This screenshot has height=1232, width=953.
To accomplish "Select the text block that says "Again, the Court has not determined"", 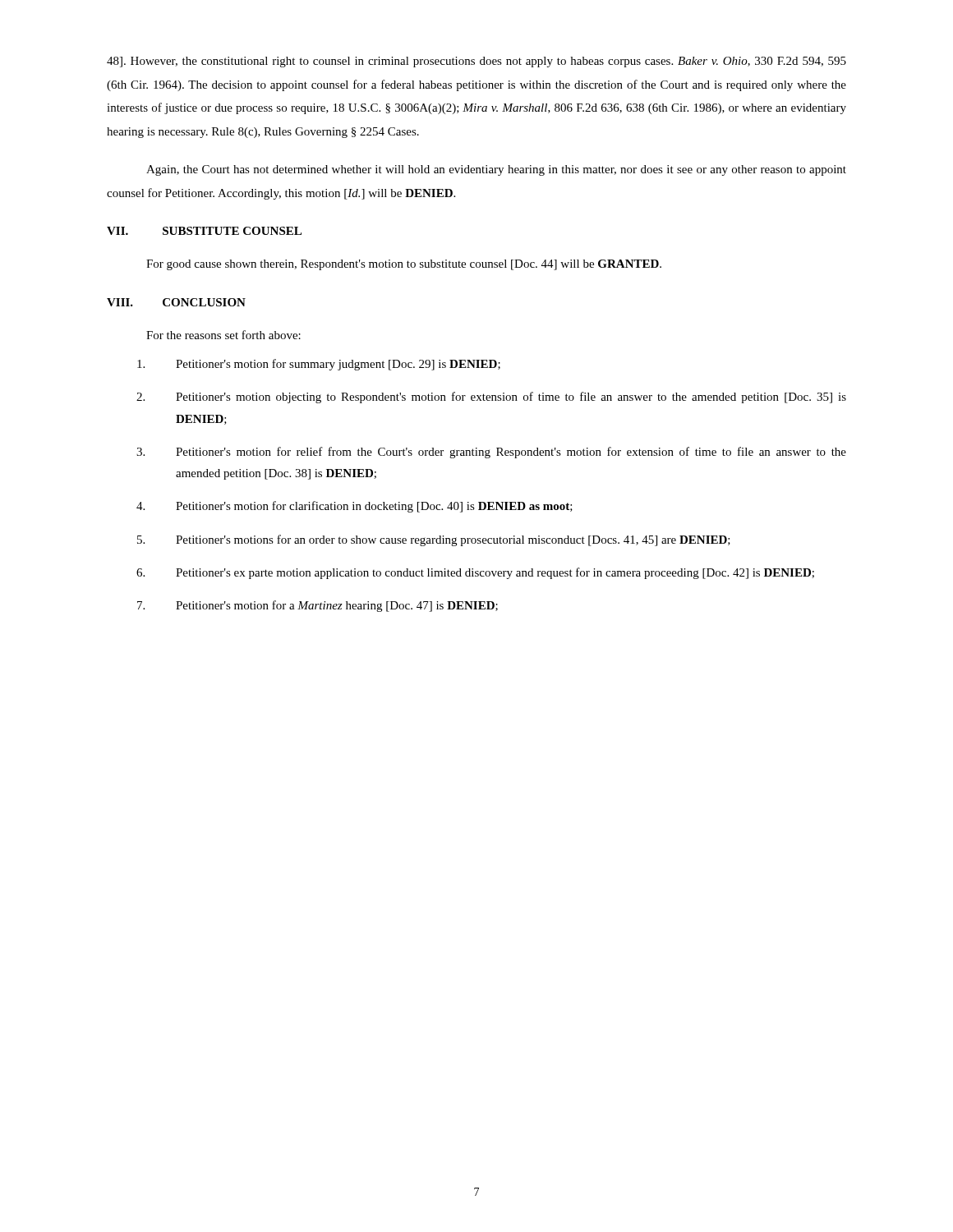I will pyautogui.click(x=476, y=181).
